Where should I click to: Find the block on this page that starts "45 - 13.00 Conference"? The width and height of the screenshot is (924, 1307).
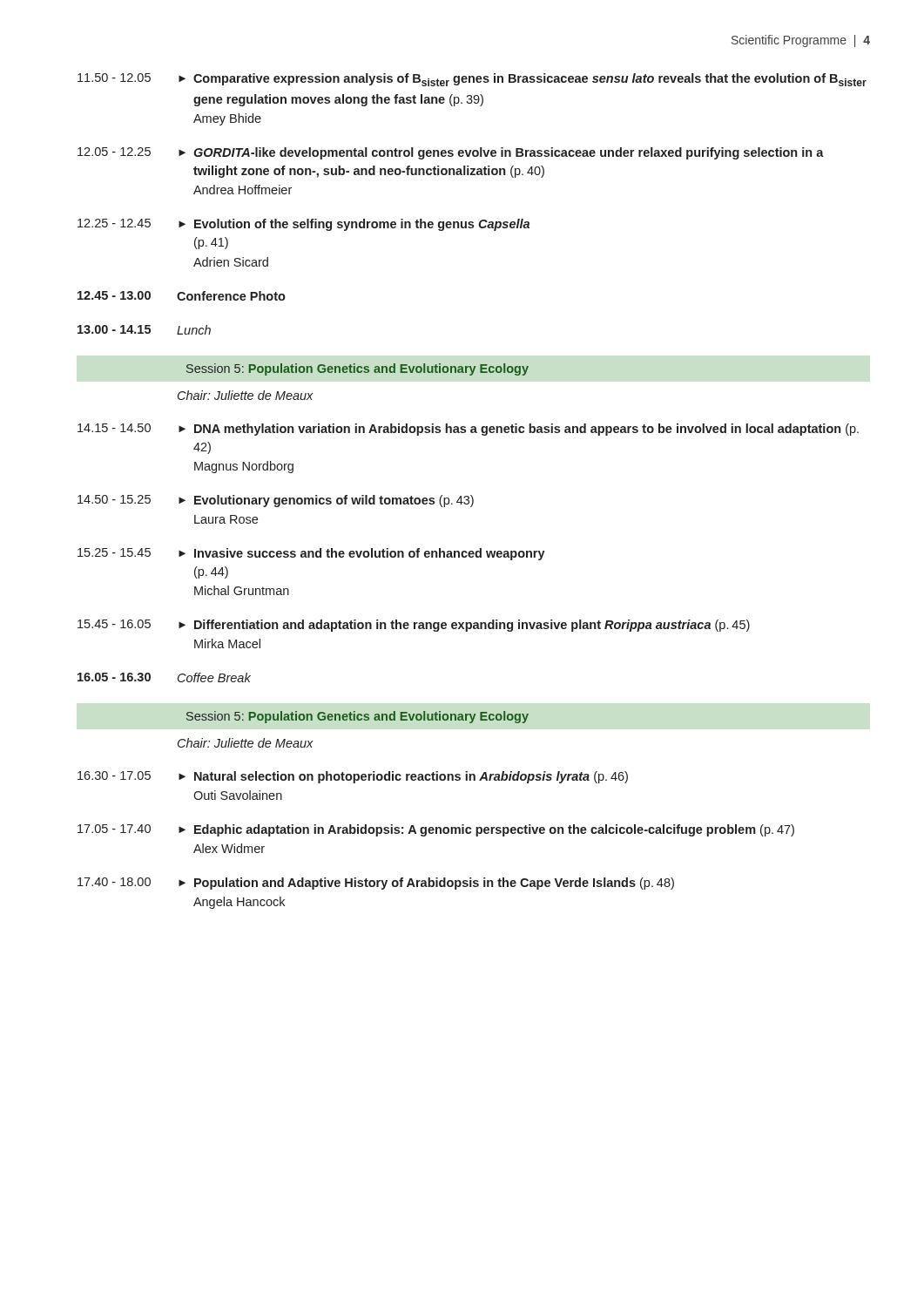[182, 296]
